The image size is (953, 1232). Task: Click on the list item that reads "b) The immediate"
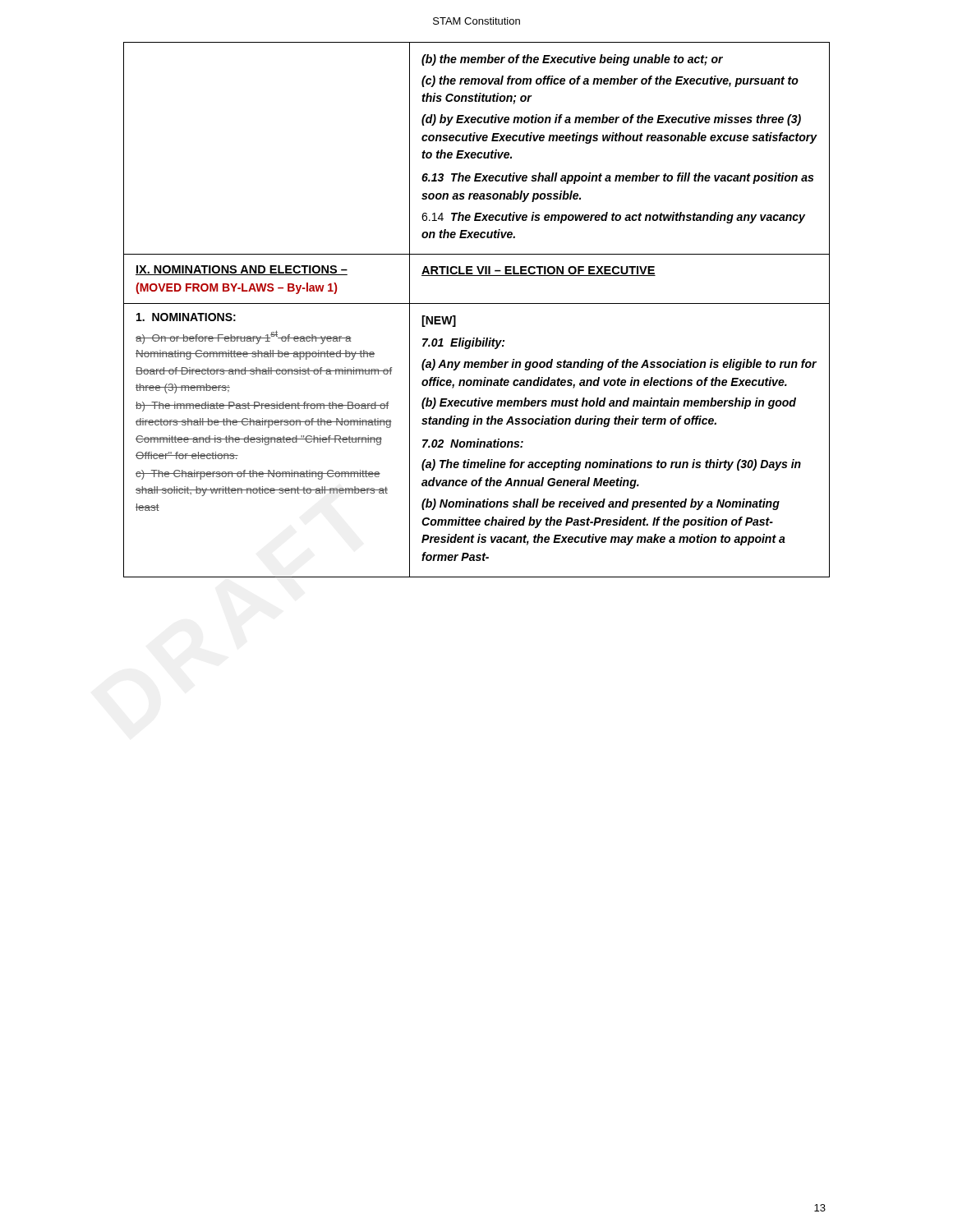(x=263, y=430)
